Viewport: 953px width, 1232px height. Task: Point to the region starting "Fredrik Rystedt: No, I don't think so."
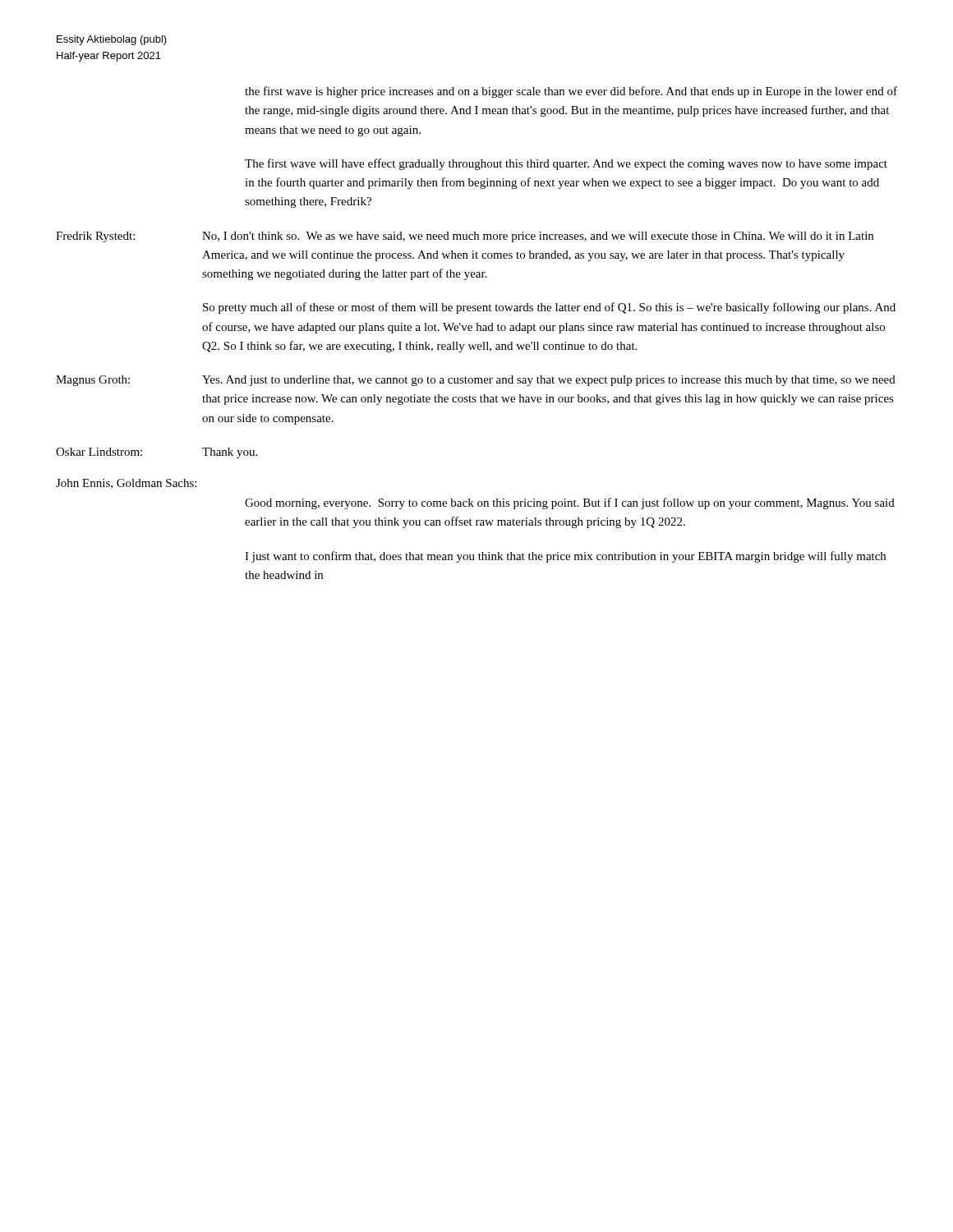(x=465, y=237)
